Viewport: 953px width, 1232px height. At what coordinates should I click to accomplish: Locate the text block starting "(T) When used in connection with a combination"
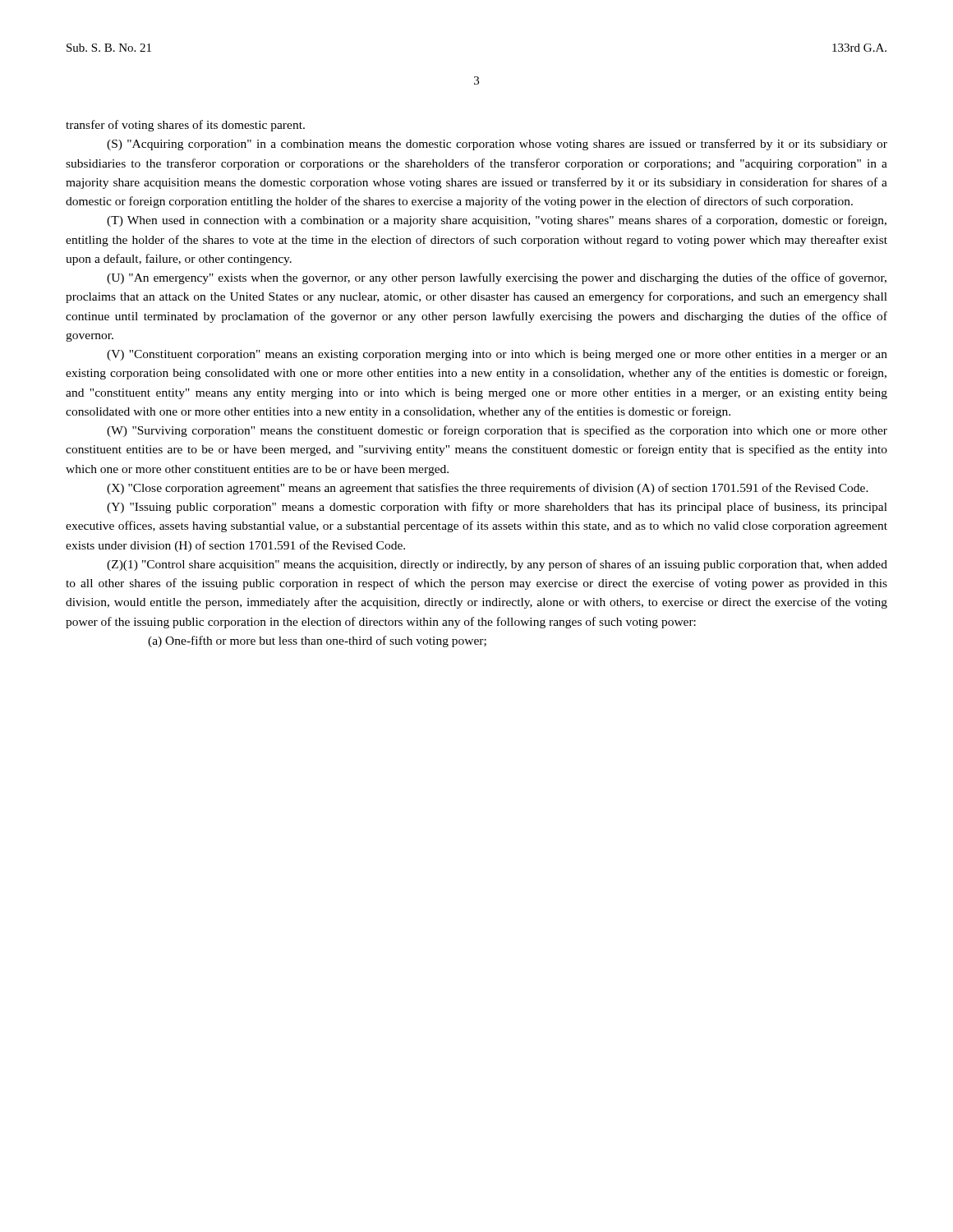point(476,239)
